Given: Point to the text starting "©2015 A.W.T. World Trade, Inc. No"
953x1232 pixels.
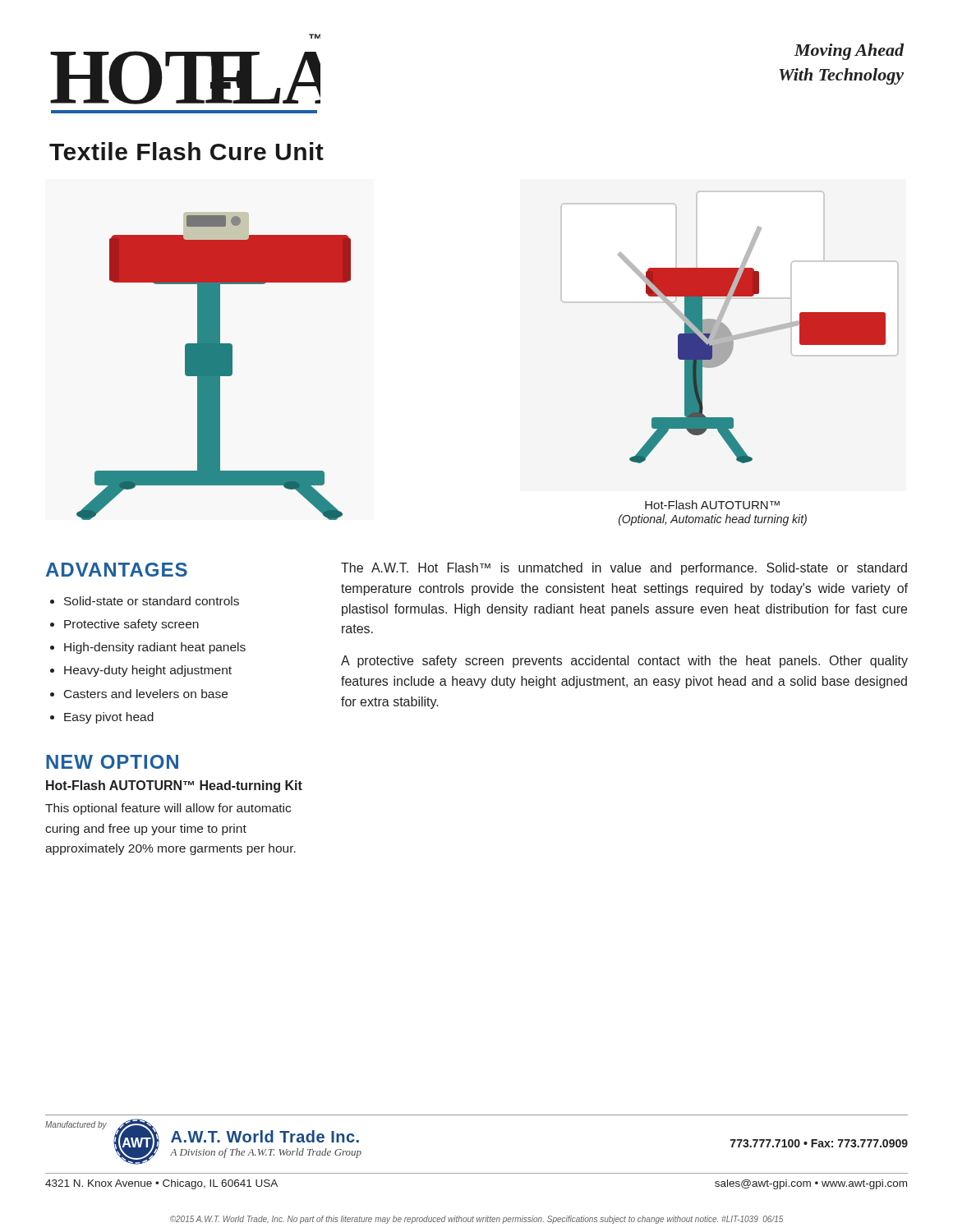Looking at the screenshot, I should coord(476,1219).
